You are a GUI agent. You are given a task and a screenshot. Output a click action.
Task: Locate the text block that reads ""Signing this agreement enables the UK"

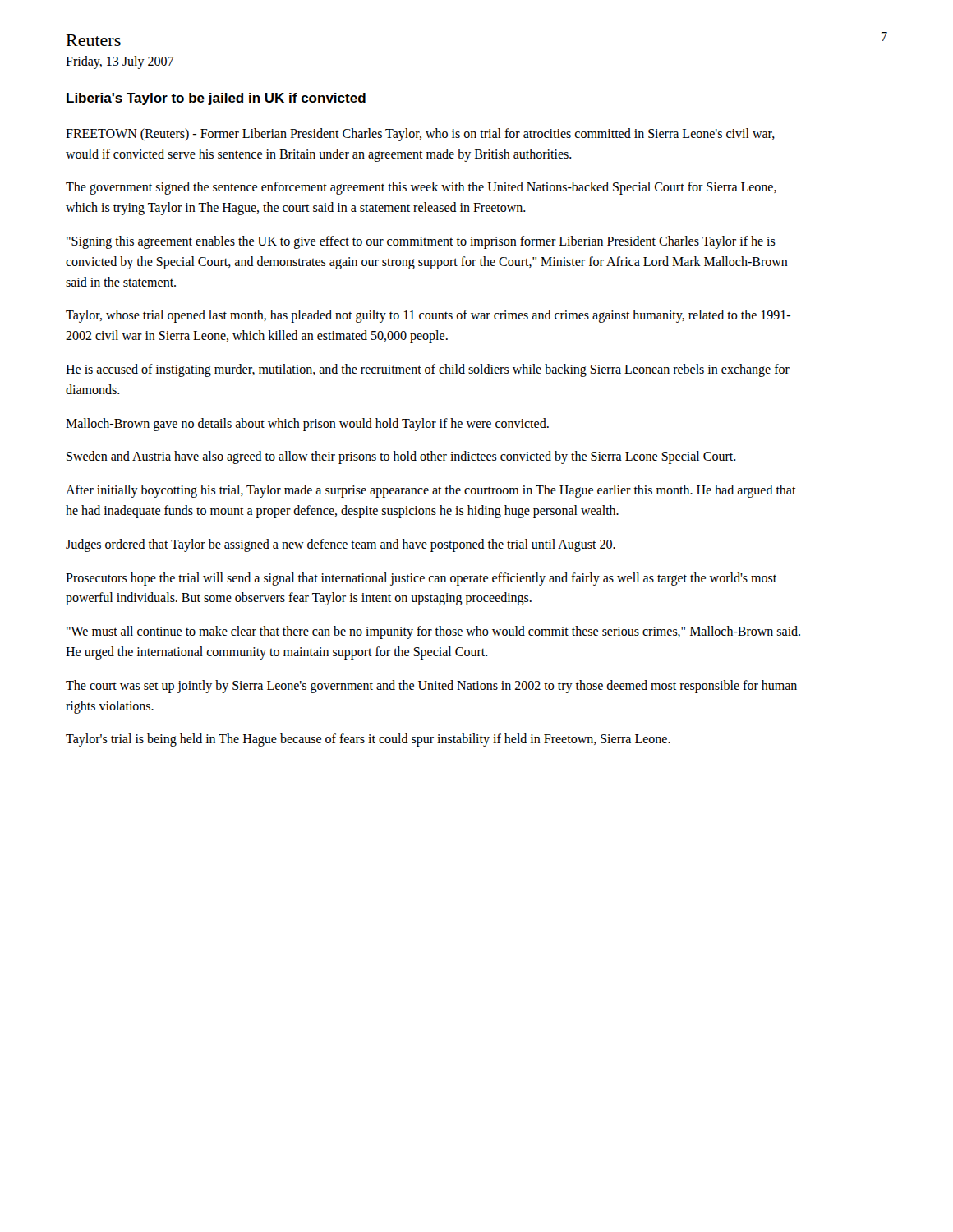[x=435, y=262]
